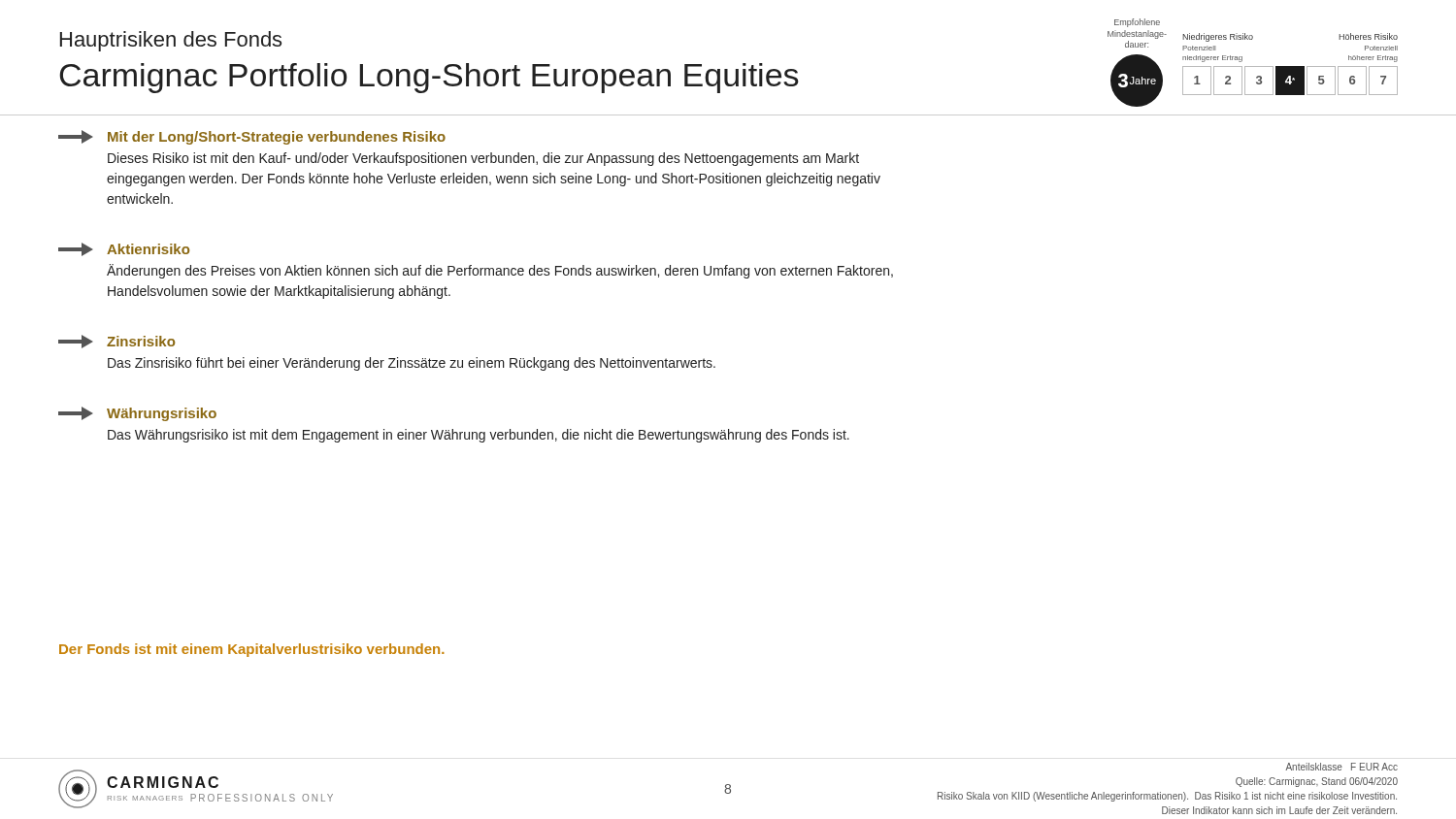Locate the block of text that opens with "Mit der Long/Short-Strategie verbundenes Risiko Dieses"

(469, 169)
